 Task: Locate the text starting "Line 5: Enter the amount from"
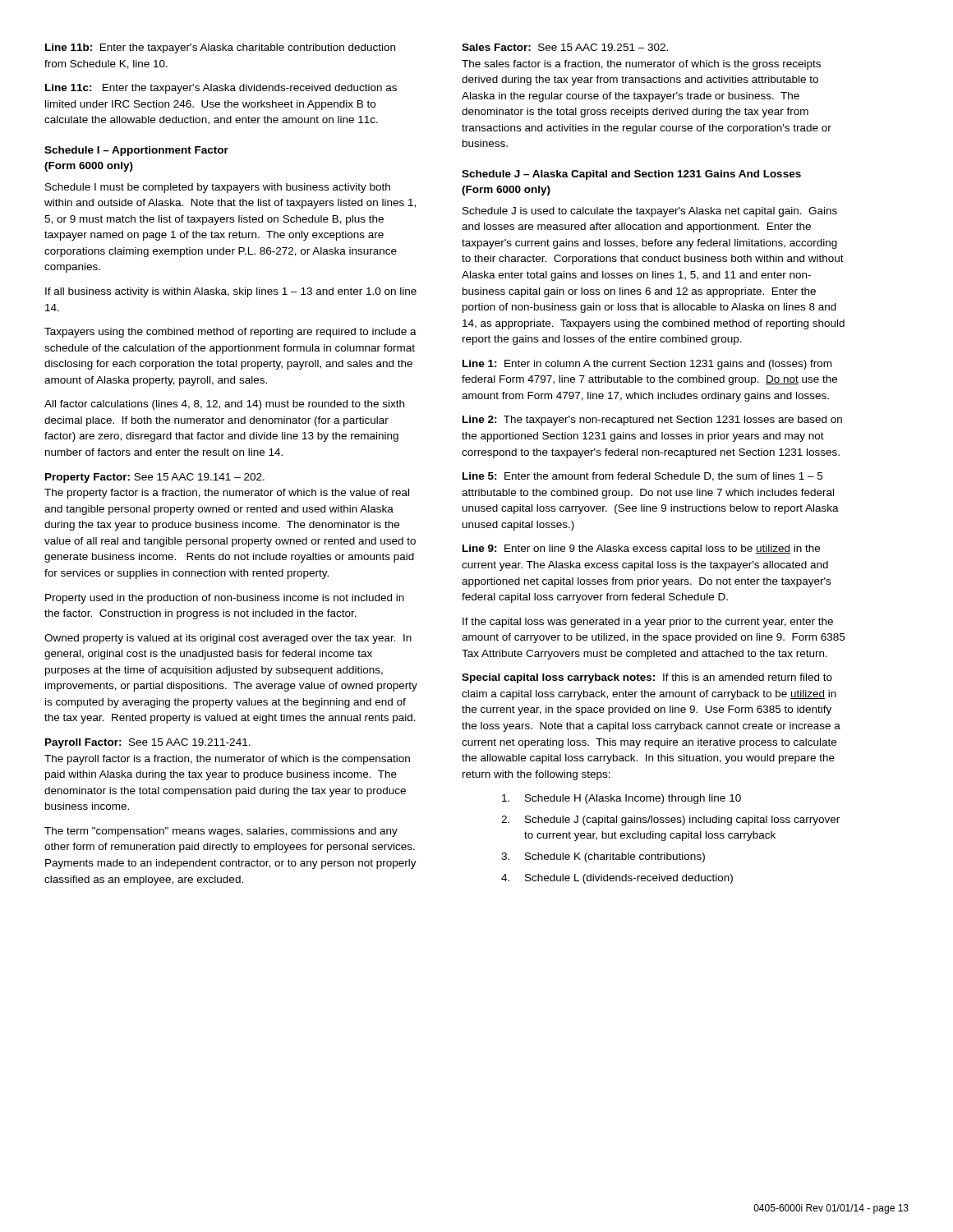tap(656, 500)
